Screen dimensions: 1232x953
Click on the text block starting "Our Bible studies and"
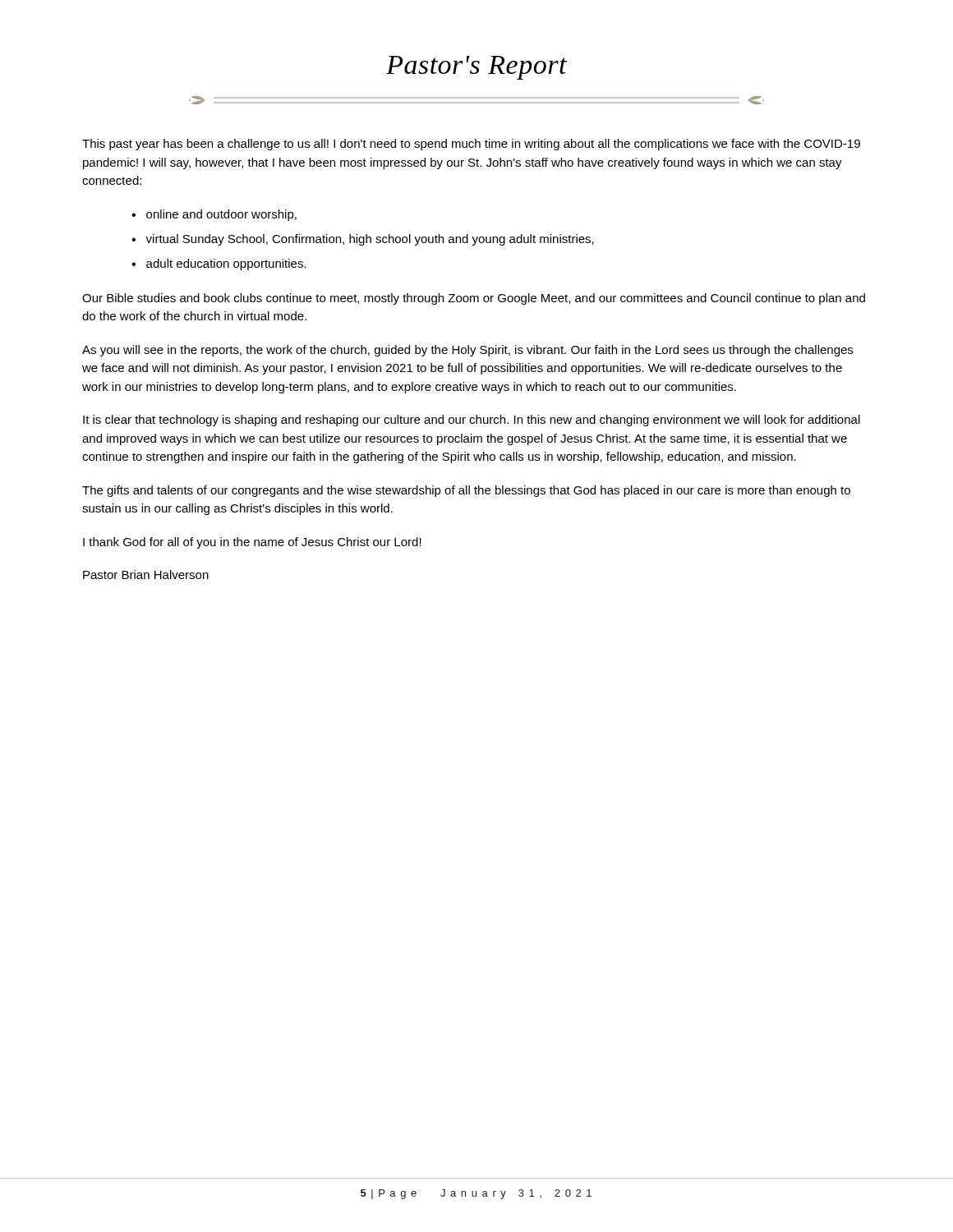click(474, 307)
